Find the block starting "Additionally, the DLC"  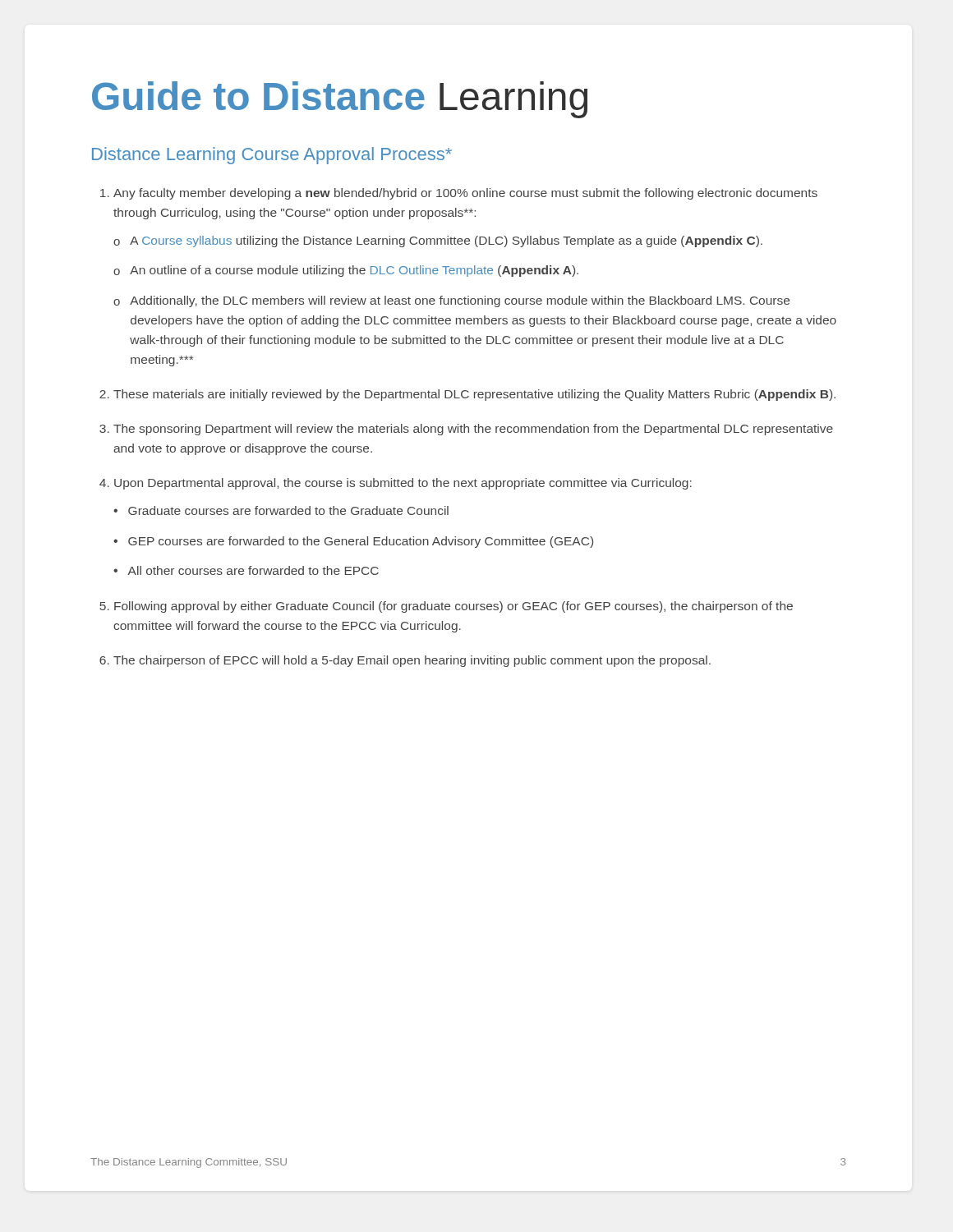pyautogui.click(x=488, y=330)
